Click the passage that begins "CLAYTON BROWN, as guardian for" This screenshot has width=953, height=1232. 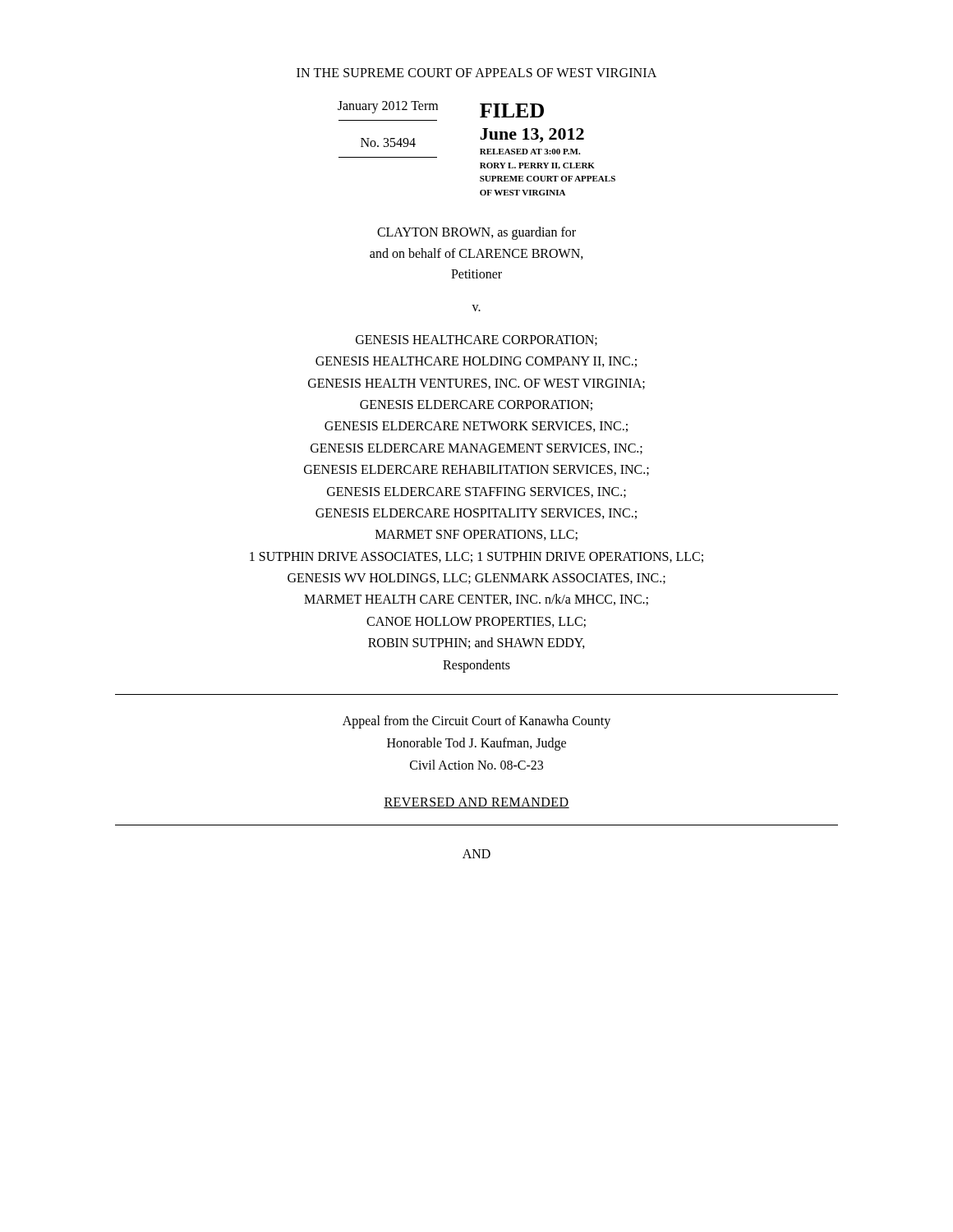tap(476, 253)
